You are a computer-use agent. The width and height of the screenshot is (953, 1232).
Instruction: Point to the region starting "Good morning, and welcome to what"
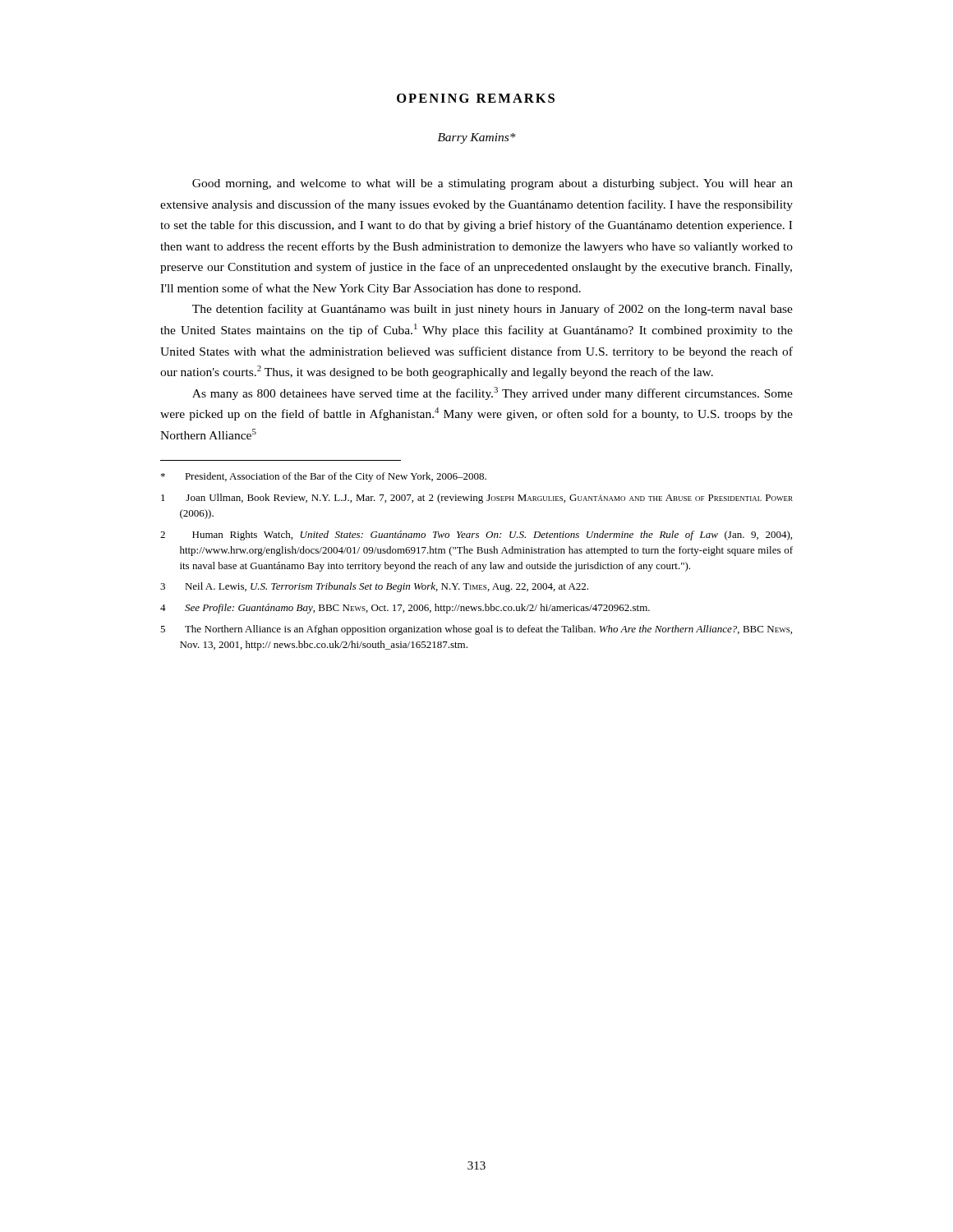click(476, 235)
